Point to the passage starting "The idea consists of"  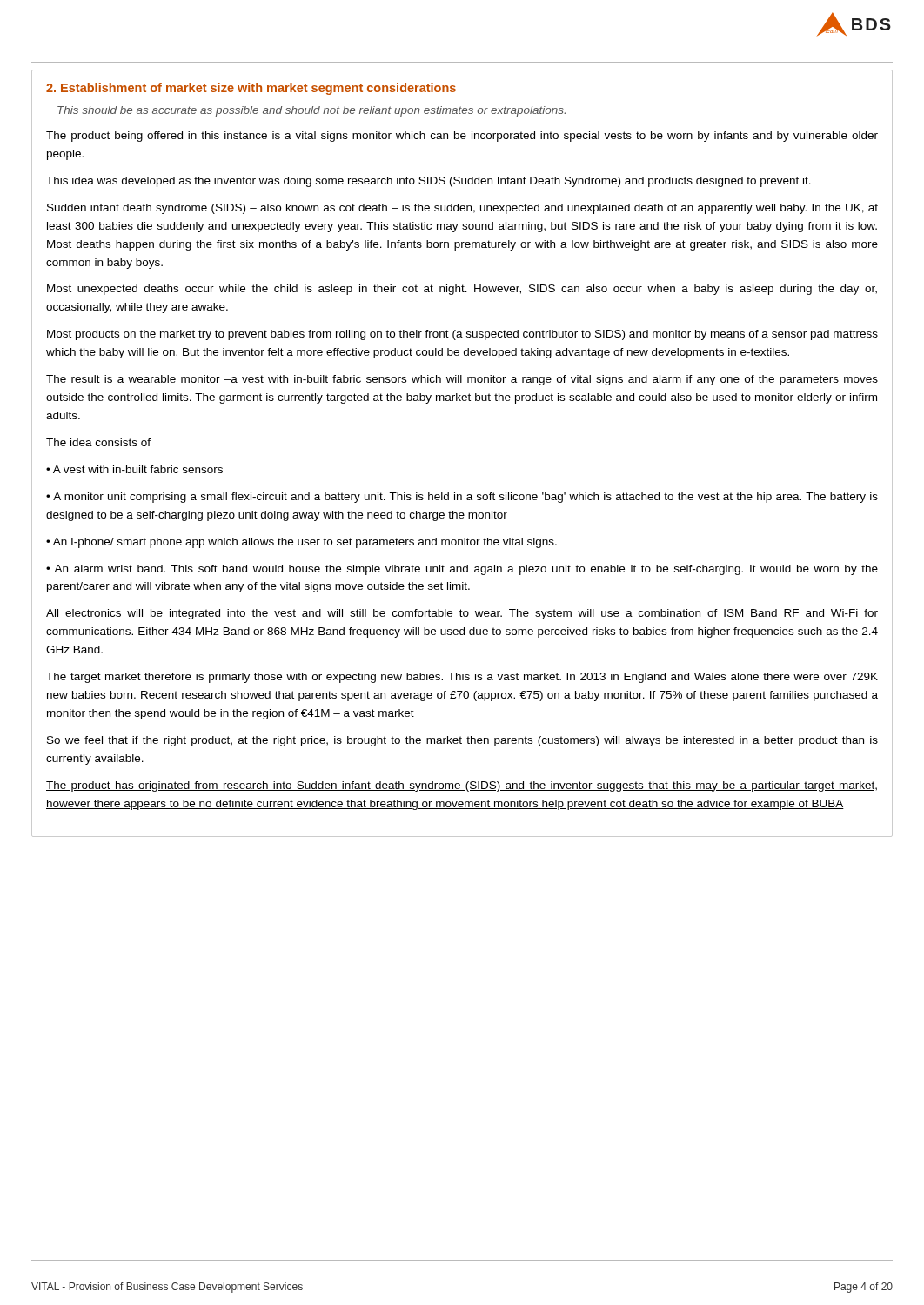98,442
